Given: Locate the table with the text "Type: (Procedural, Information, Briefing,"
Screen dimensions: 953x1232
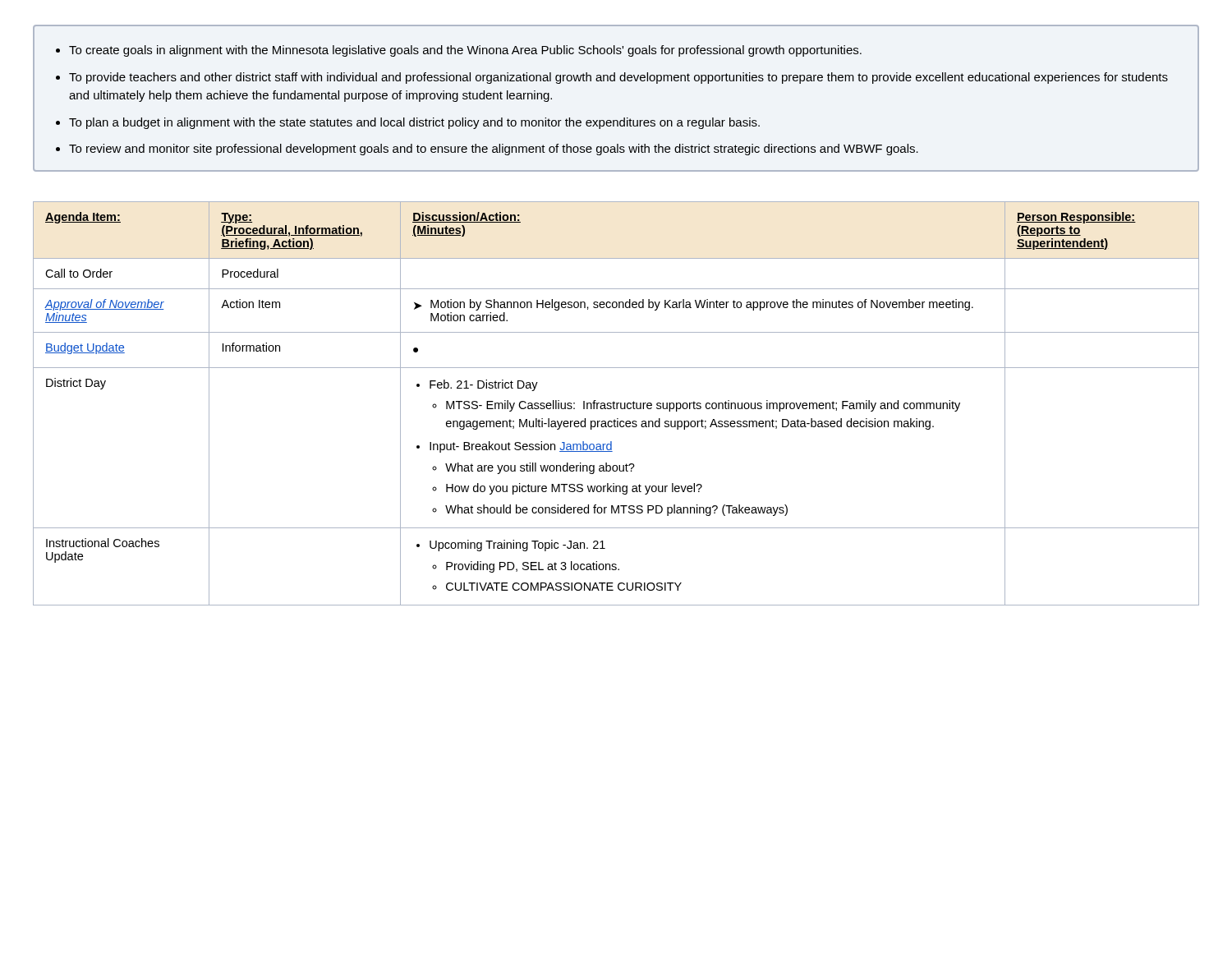Looking at the screenshot, I should click(x=616, y=403).
